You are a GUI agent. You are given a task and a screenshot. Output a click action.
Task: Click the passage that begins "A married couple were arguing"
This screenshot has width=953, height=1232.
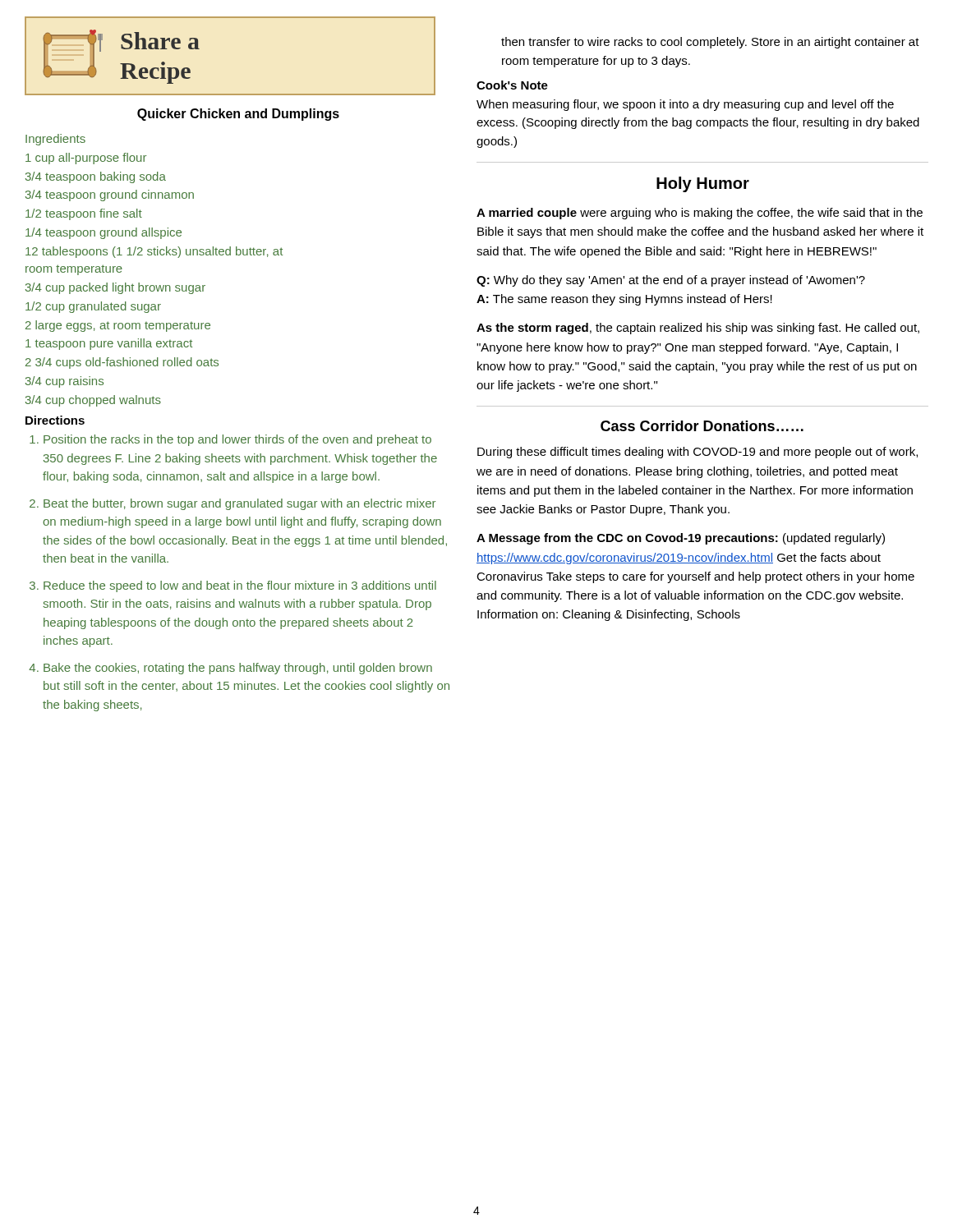pyautogui.click(x=700, y=231)
